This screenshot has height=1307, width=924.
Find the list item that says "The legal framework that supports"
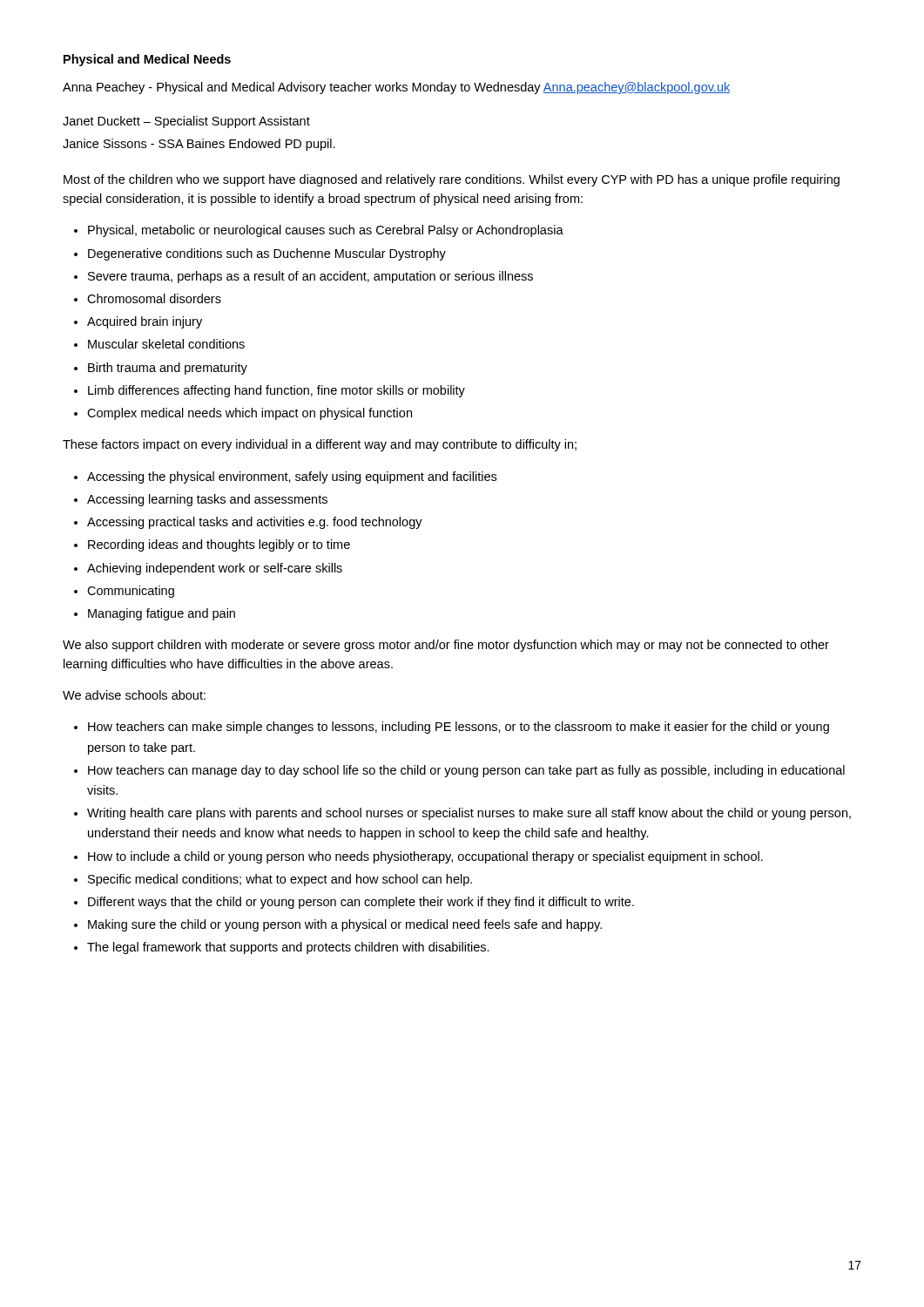(x=289, y=947)
